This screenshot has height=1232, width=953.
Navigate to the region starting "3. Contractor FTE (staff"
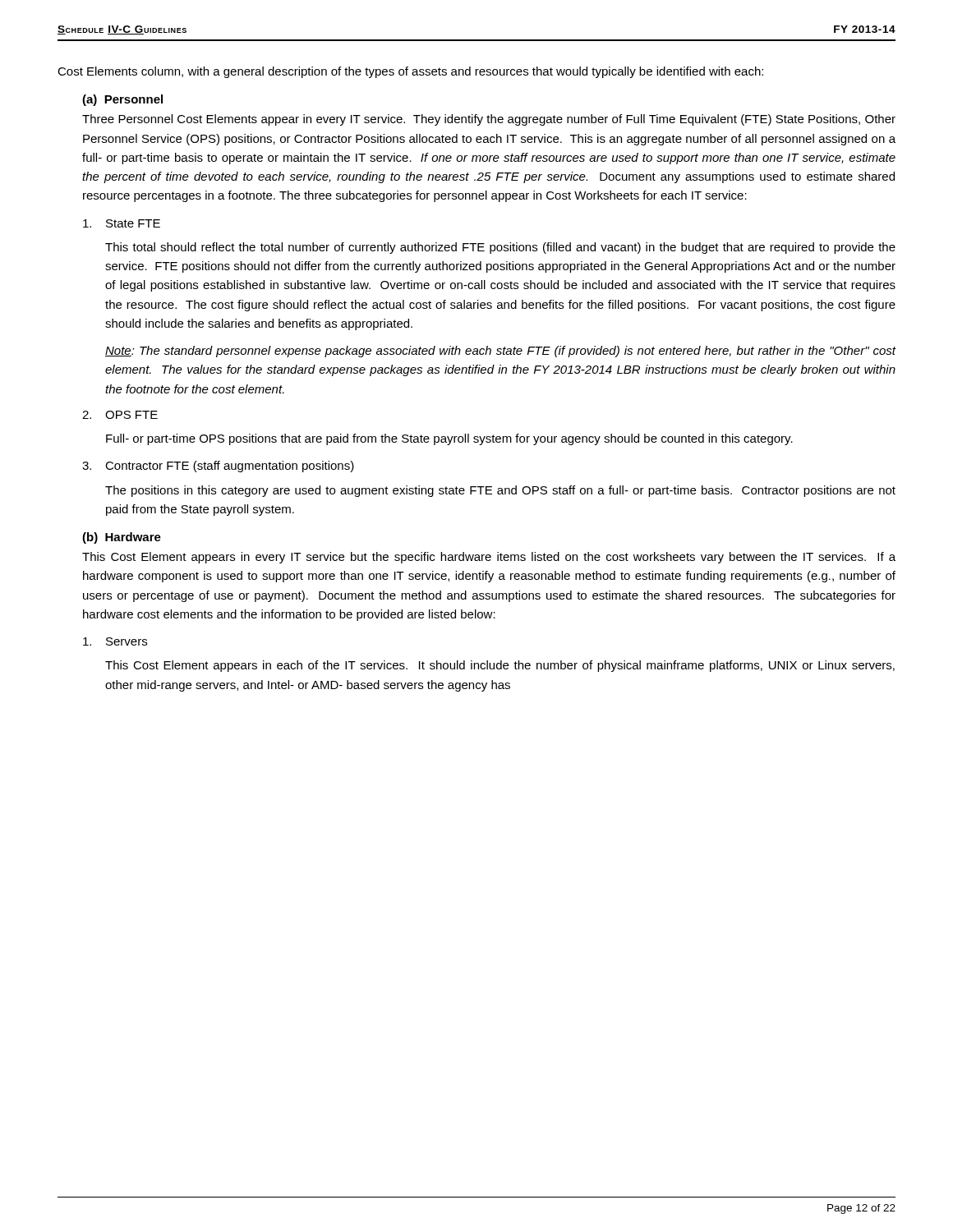[218, 467]
